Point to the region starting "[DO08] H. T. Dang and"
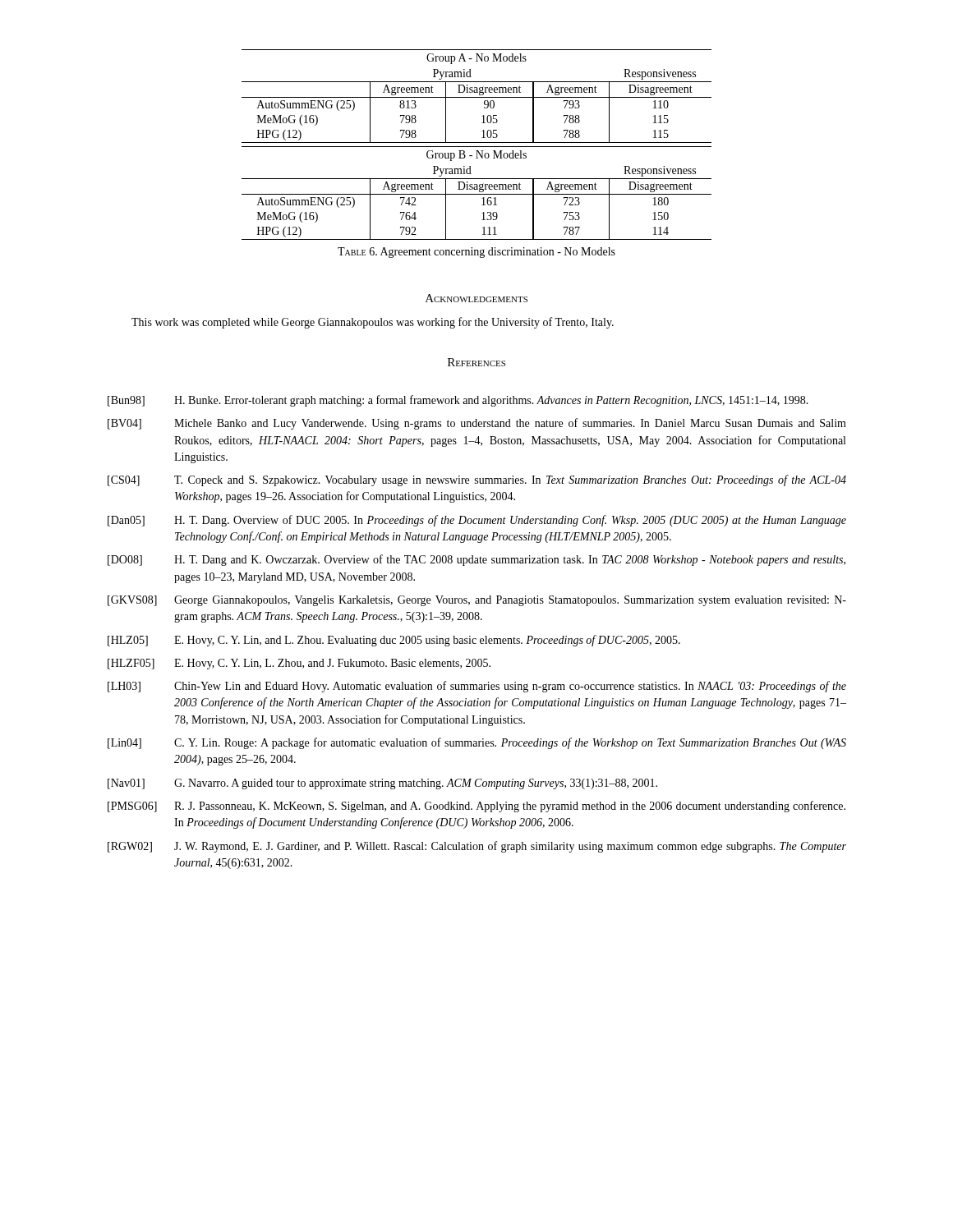953x1232 pixels. pos(476,569)
